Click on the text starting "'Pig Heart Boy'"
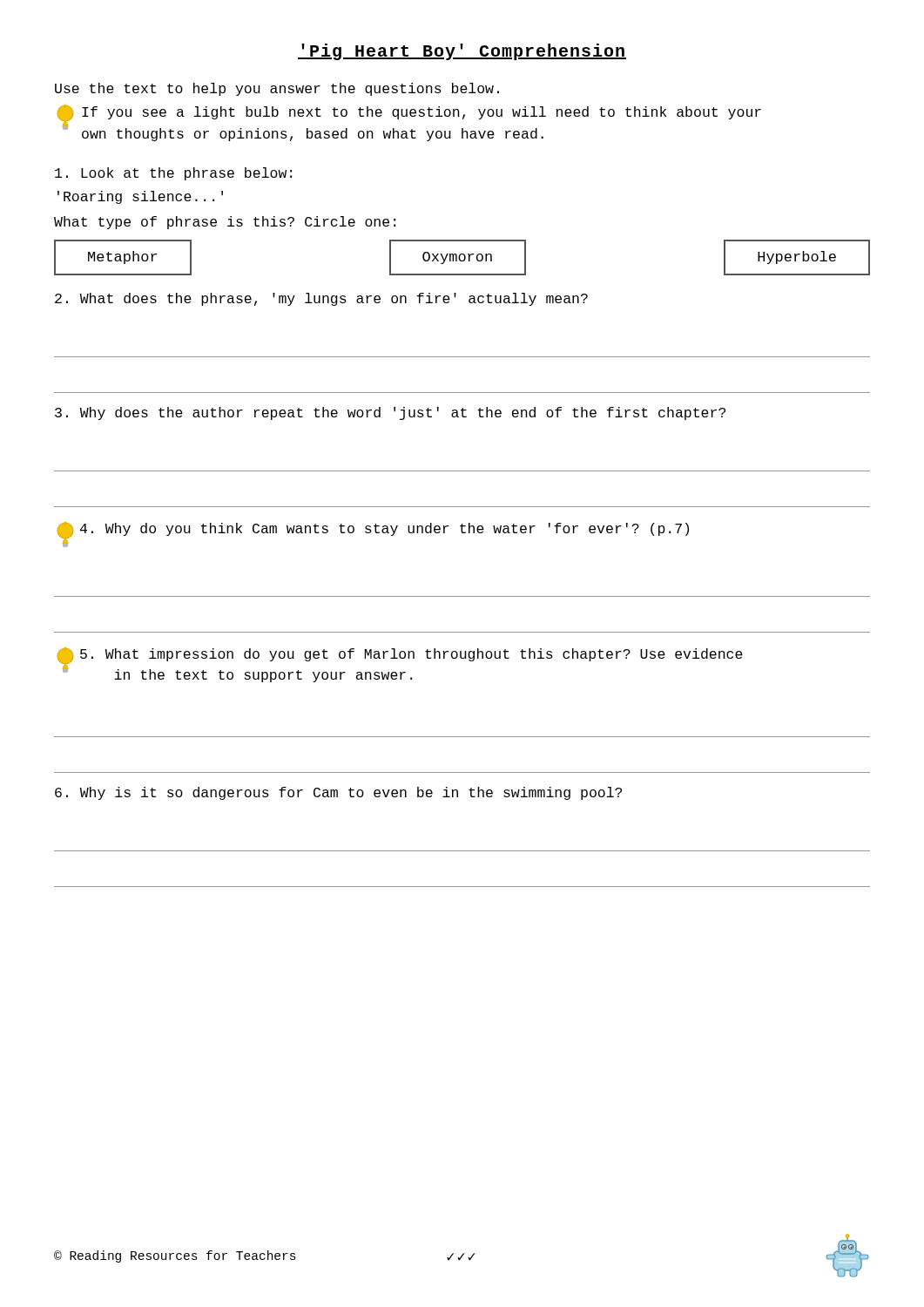This screenshot has width=924, height=1307. (462, 52)
